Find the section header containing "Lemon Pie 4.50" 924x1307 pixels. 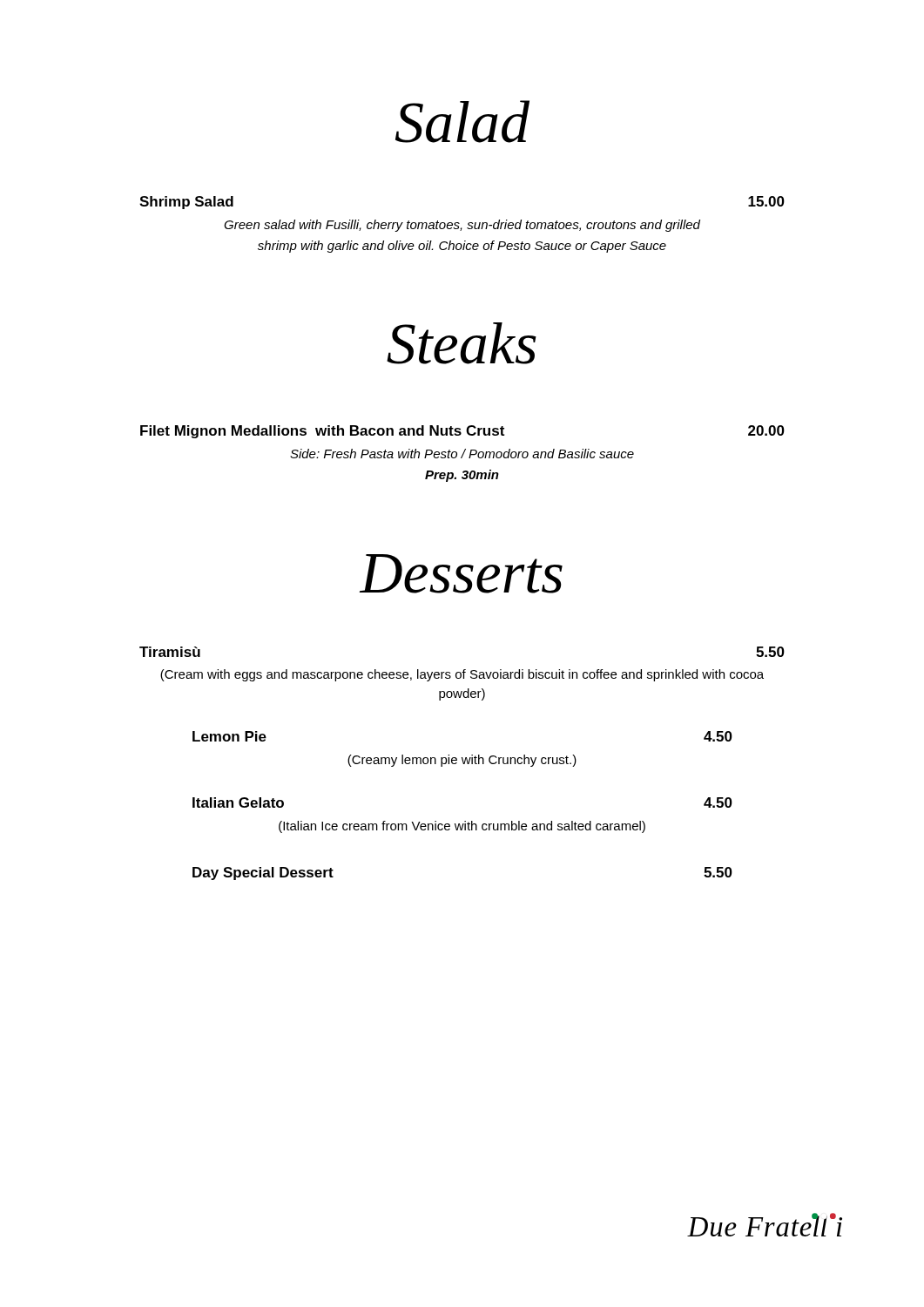226,735
